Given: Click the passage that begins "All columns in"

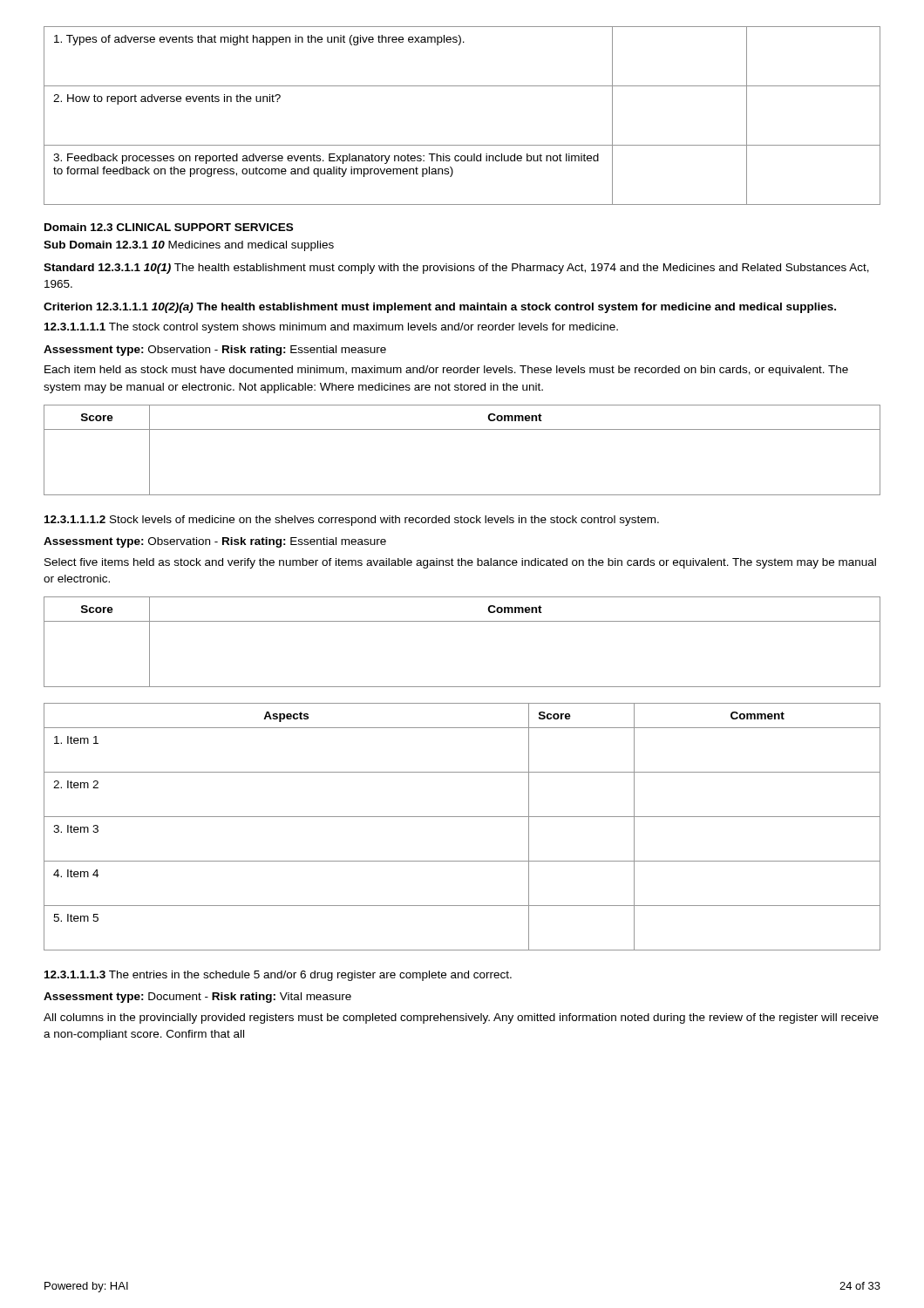Looking at the screenshot, I should [x=461, y=1026].
